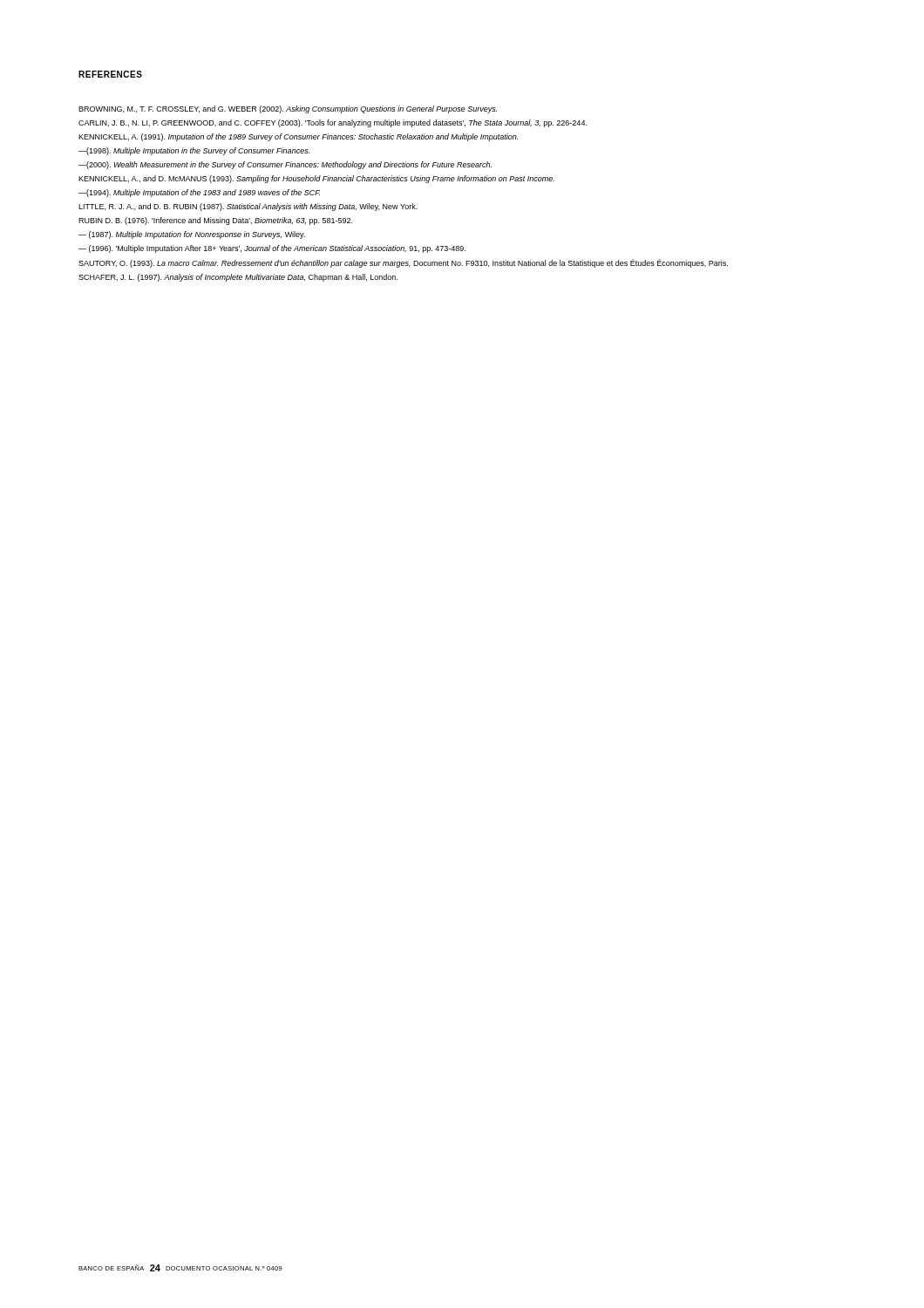Navigate to the element starting "— (1987). Multiple Imputation for Nonresponse in"
The image size is (924, 1308).
click(192, 235)
